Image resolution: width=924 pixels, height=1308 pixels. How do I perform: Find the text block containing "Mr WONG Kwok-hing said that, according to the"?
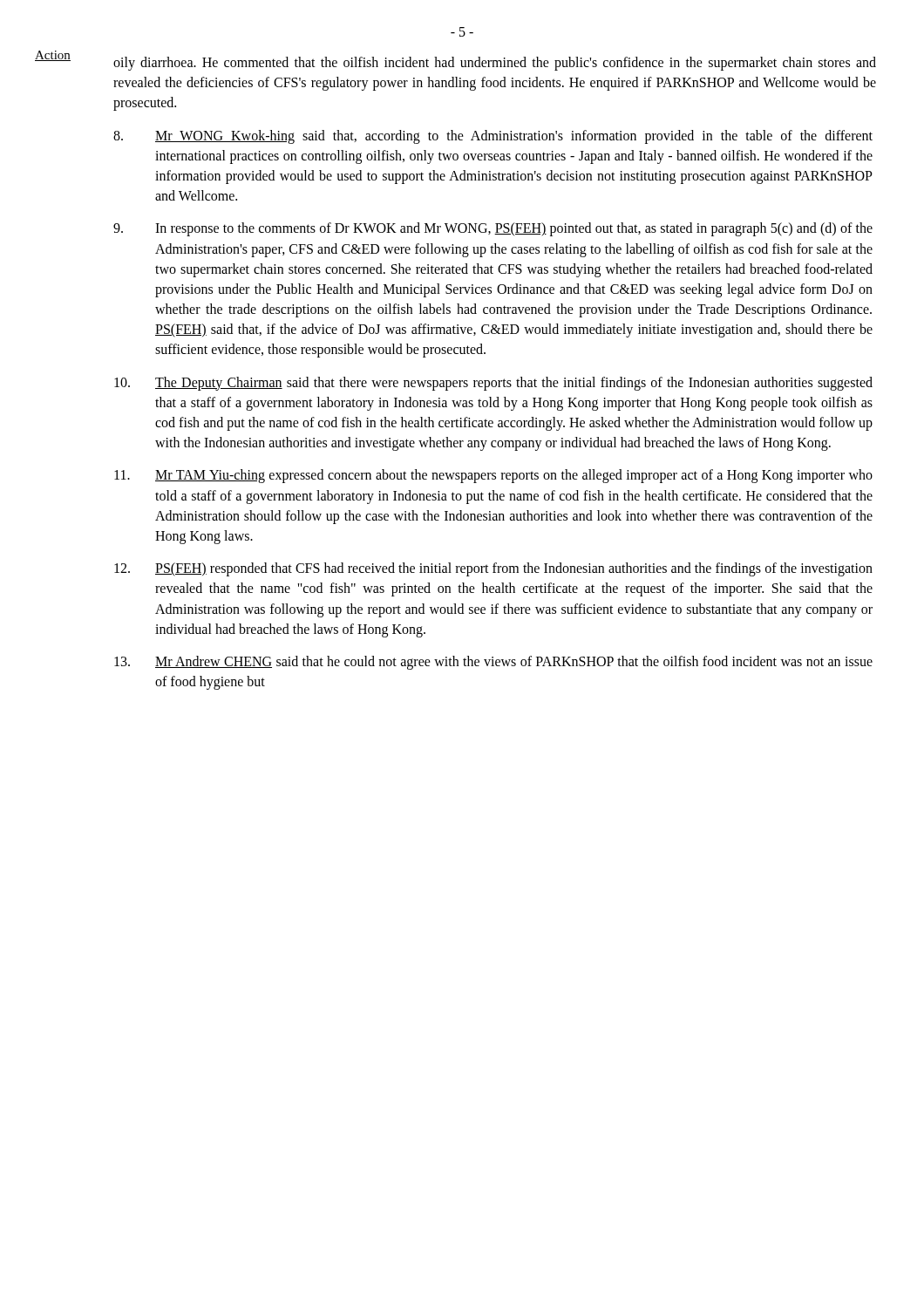coord(493,166)
